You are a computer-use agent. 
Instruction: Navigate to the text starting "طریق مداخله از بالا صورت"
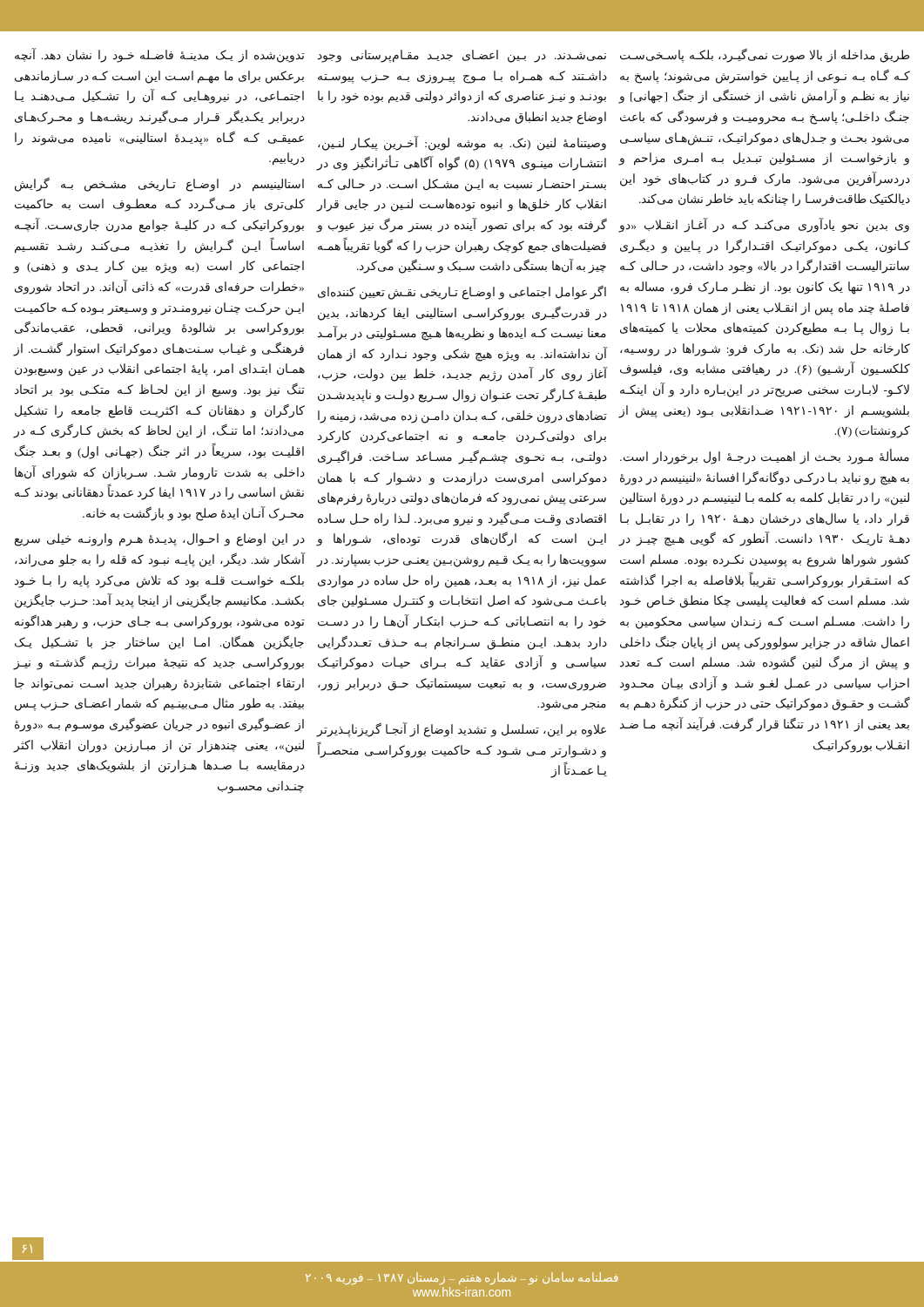tap(765, 401)
